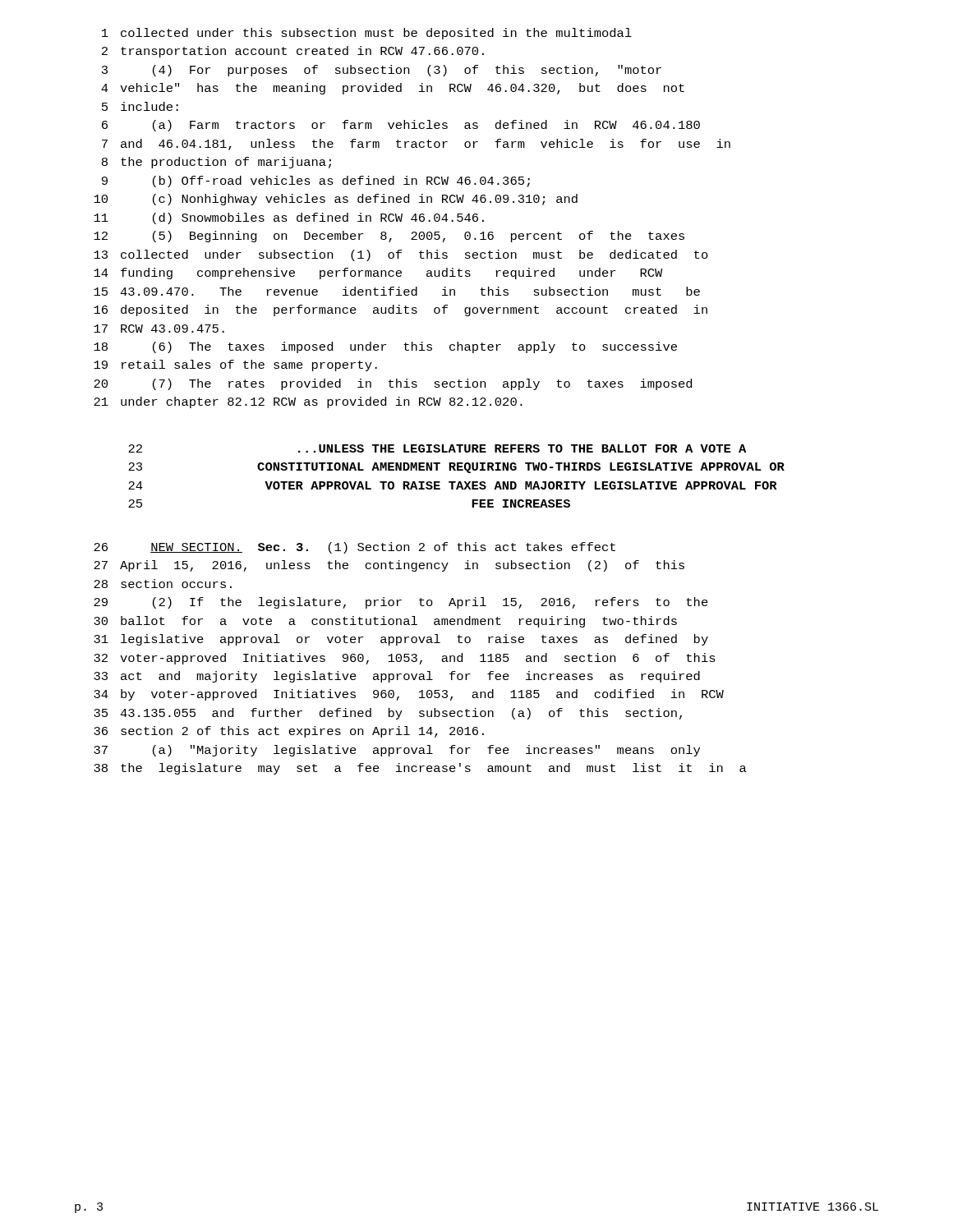Locate the block of text that opens with "16 deposited in"
This screenshot has width=953, height=1232.
[x=481, y=311]
